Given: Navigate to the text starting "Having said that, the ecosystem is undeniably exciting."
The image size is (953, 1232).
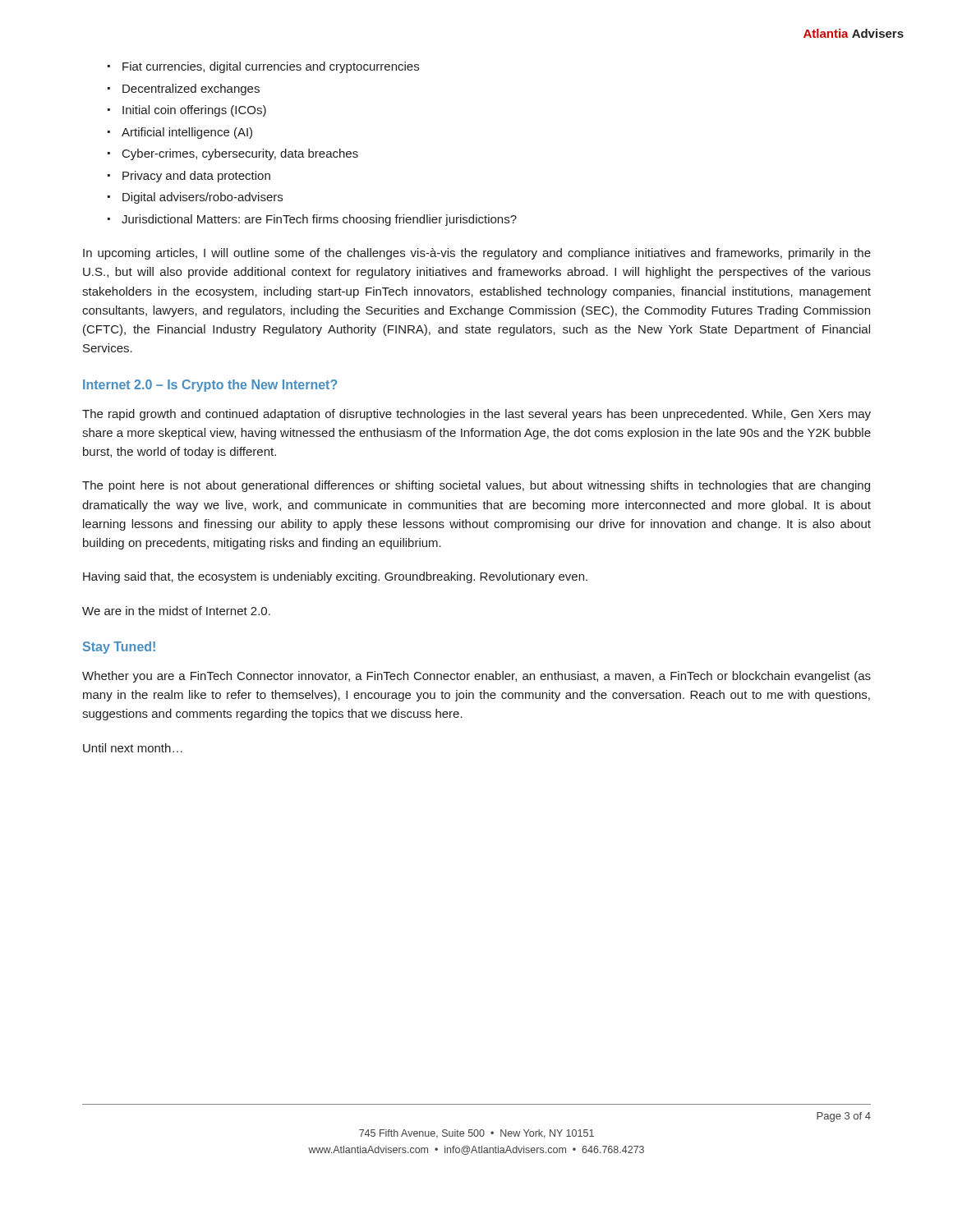Looking at the screenshot, I should (x=335, y=576).
